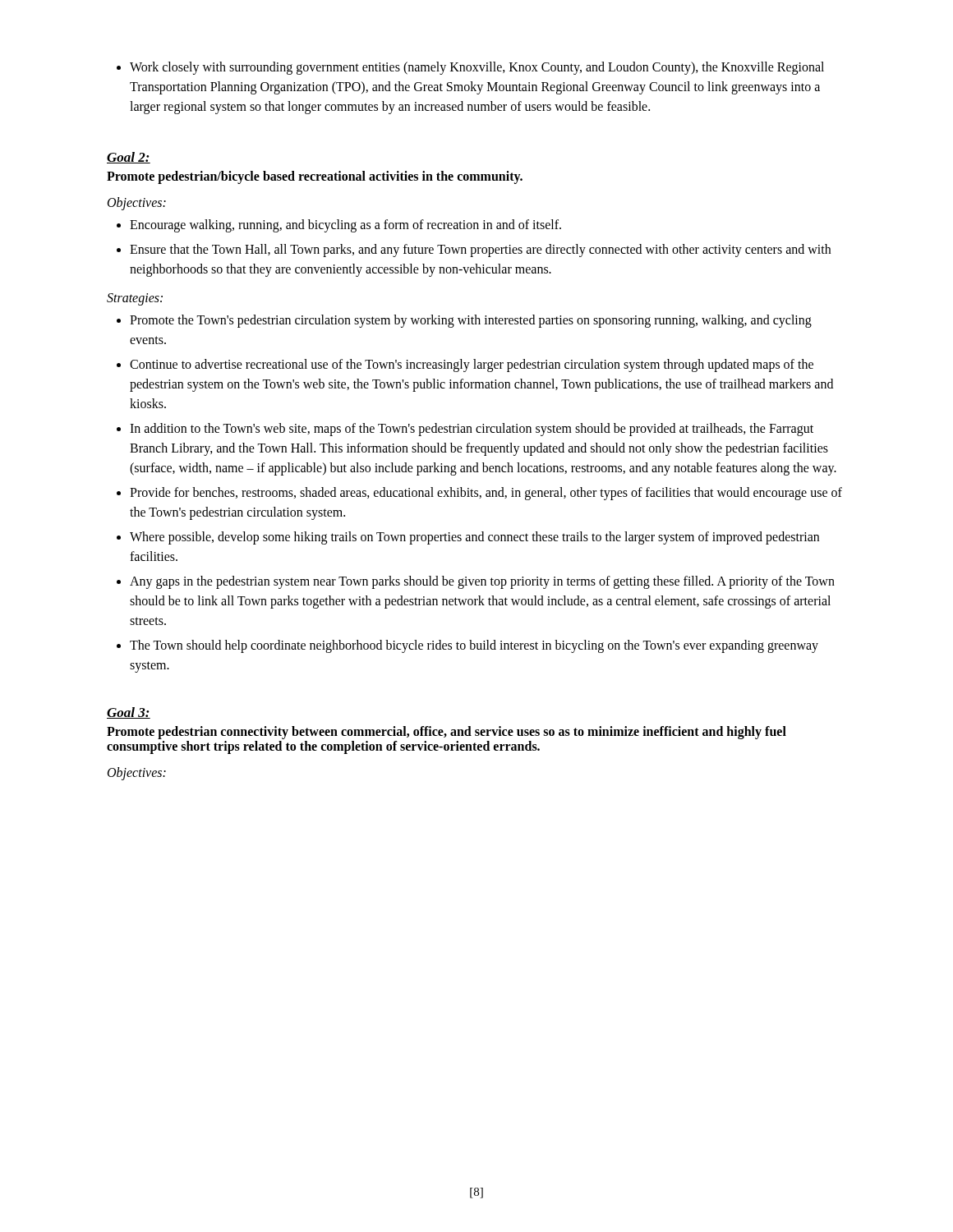
Task: Find the section header containing "Goal 2:"
Action: 128,157
